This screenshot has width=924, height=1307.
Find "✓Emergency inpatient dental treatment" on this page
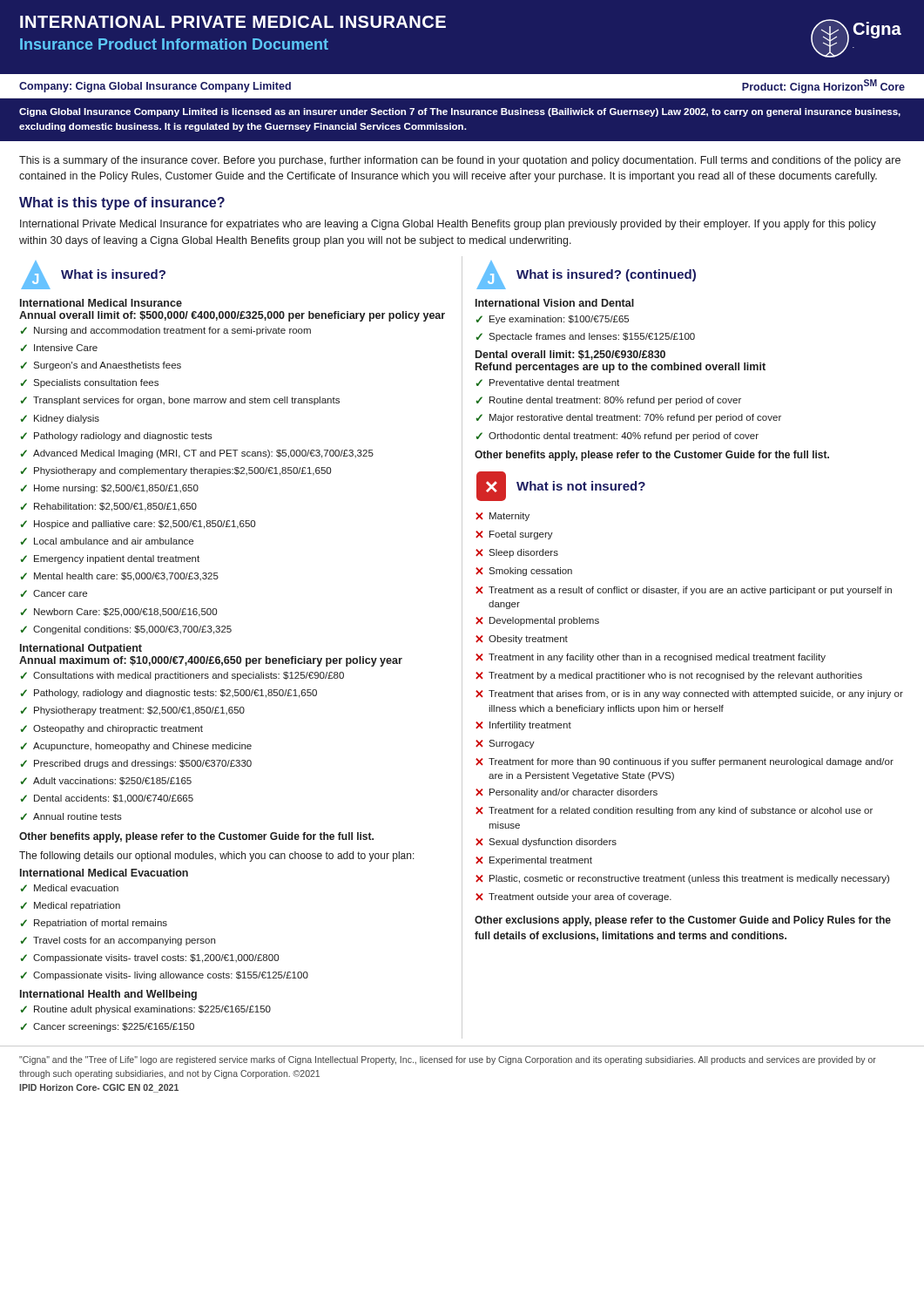tap(109, 560)
